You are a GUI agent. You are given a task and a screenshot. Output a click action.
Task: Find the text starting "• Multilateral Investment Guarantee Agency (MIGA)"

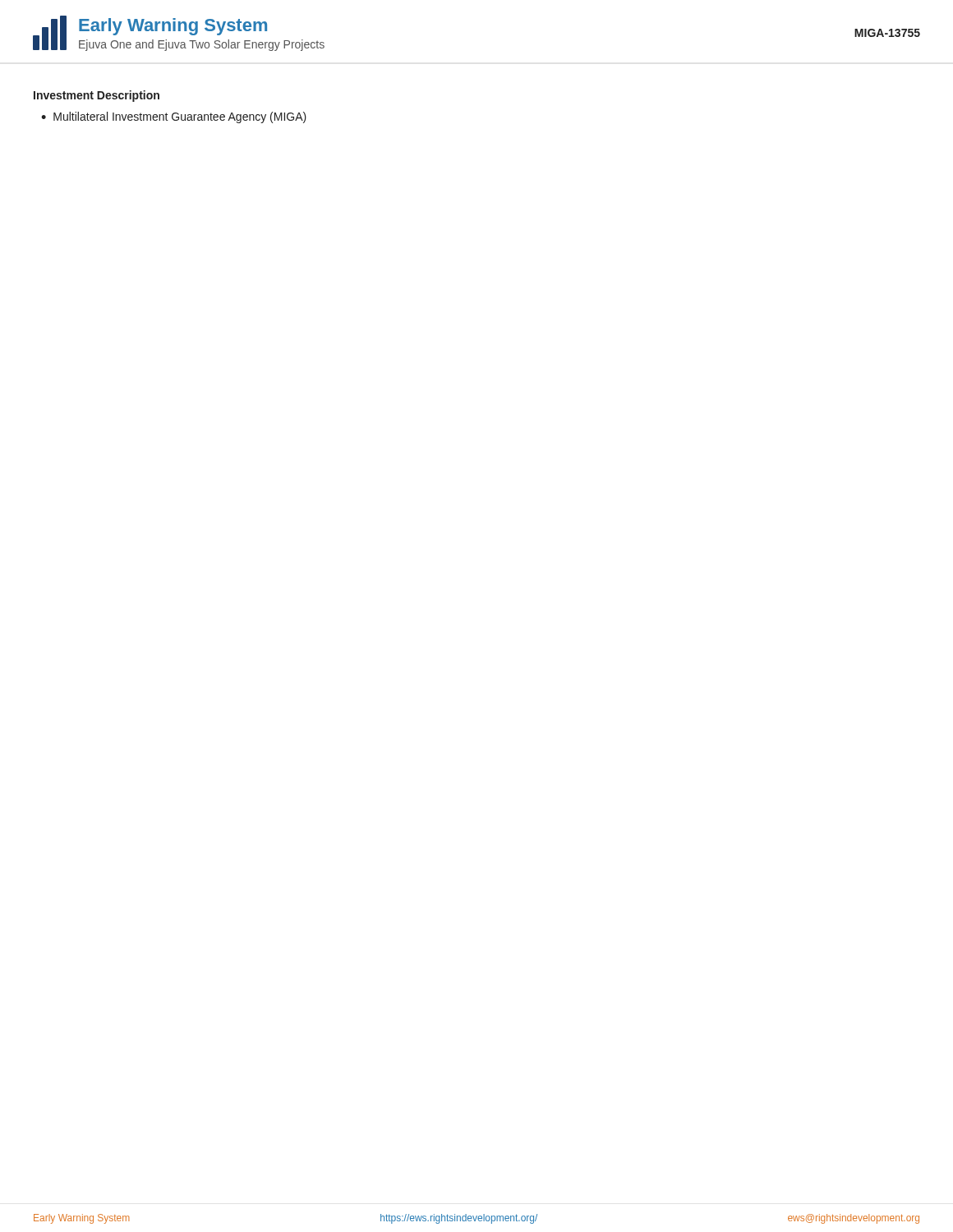click(x=174, y=119)
